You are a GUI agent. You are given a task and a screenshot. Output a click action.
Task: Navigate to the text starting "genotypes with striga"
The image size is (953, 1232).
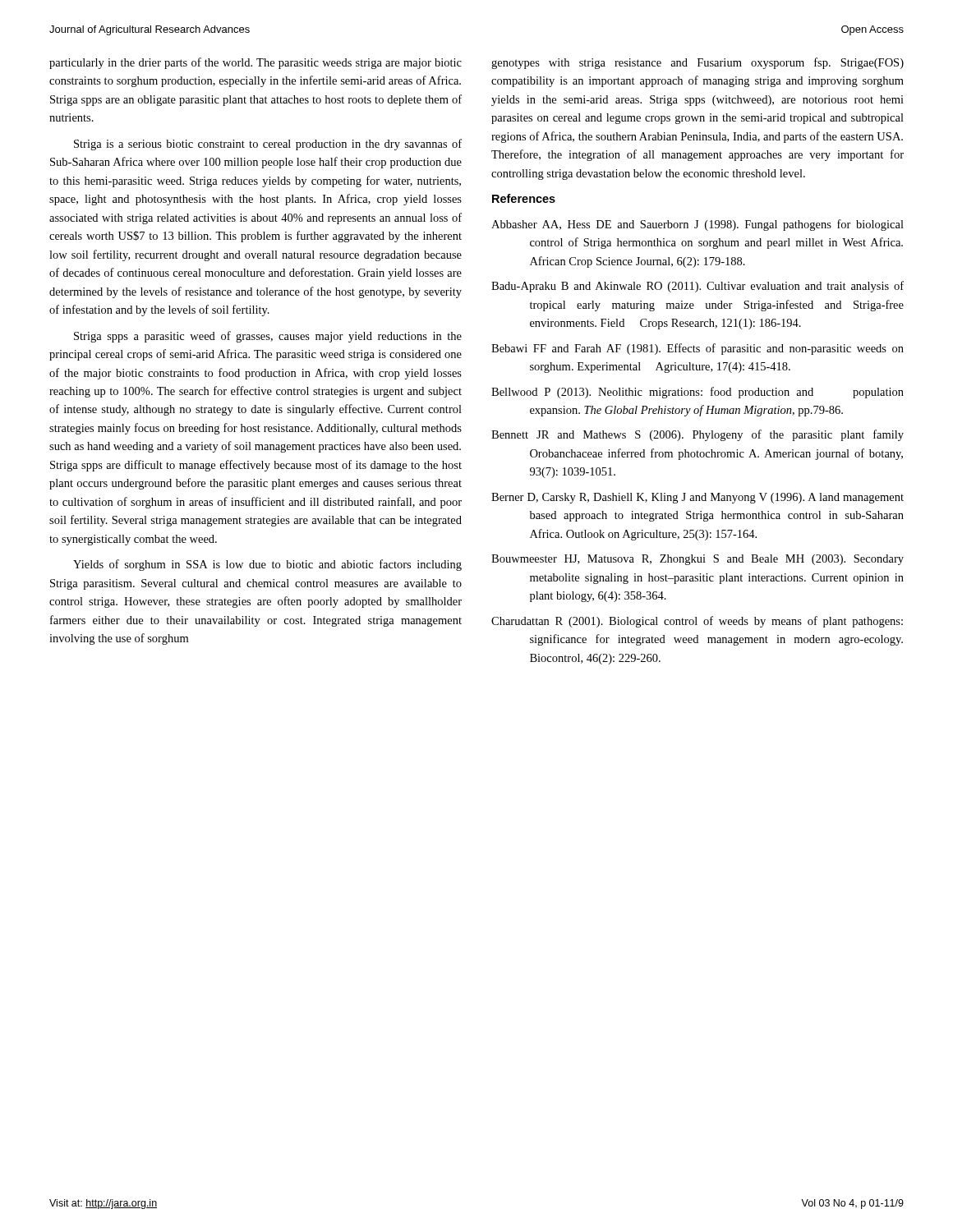click(698, 118)
